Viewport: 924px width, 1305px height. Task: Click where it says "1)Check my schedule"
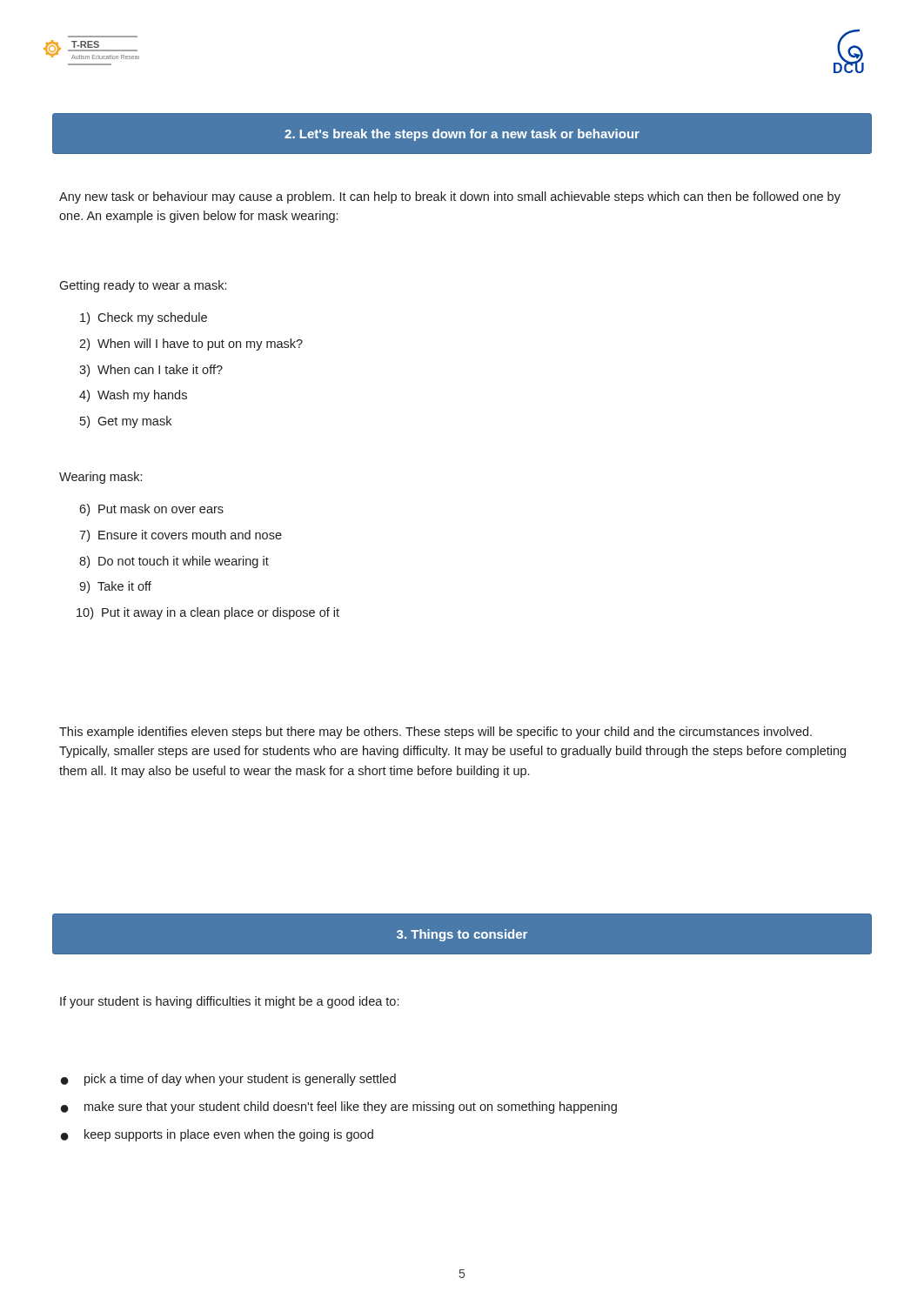tap(133, 318)
